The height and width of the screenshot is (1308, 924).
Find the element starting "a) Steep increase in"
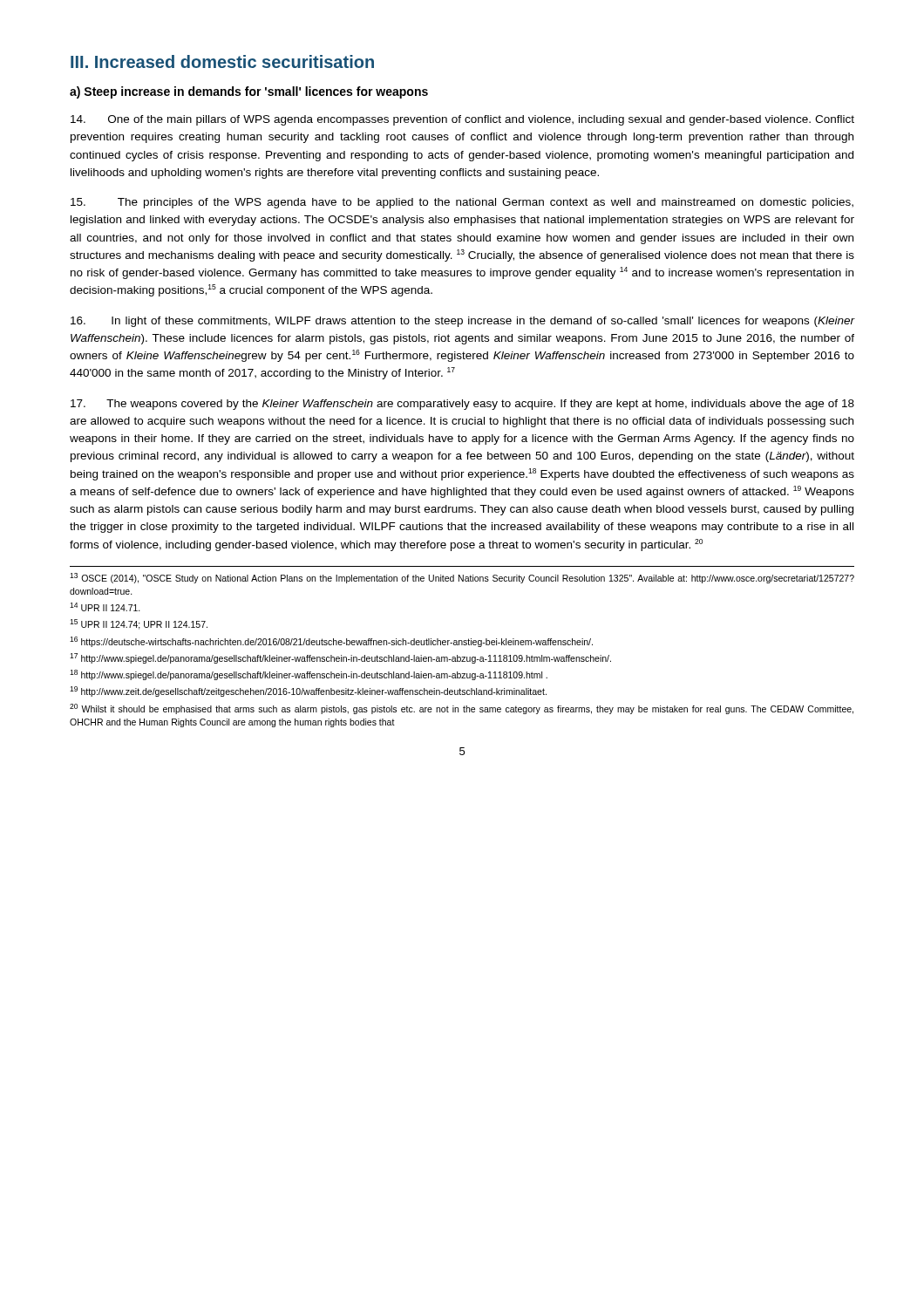[249, 92]
